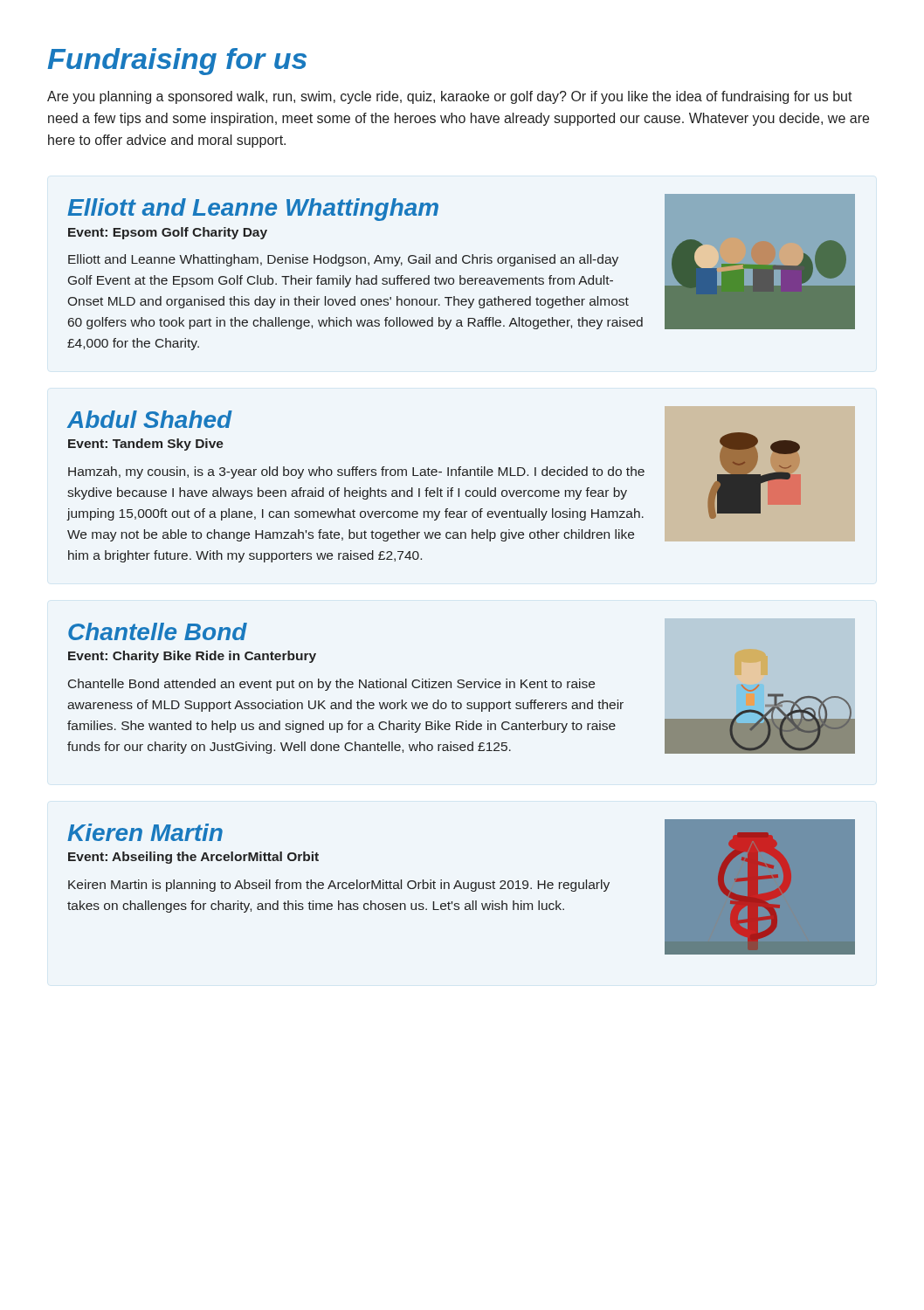Select the region starting "Fundraising for us"
The height and width of the screenshot is (1310, 924).
click(177, 58)
